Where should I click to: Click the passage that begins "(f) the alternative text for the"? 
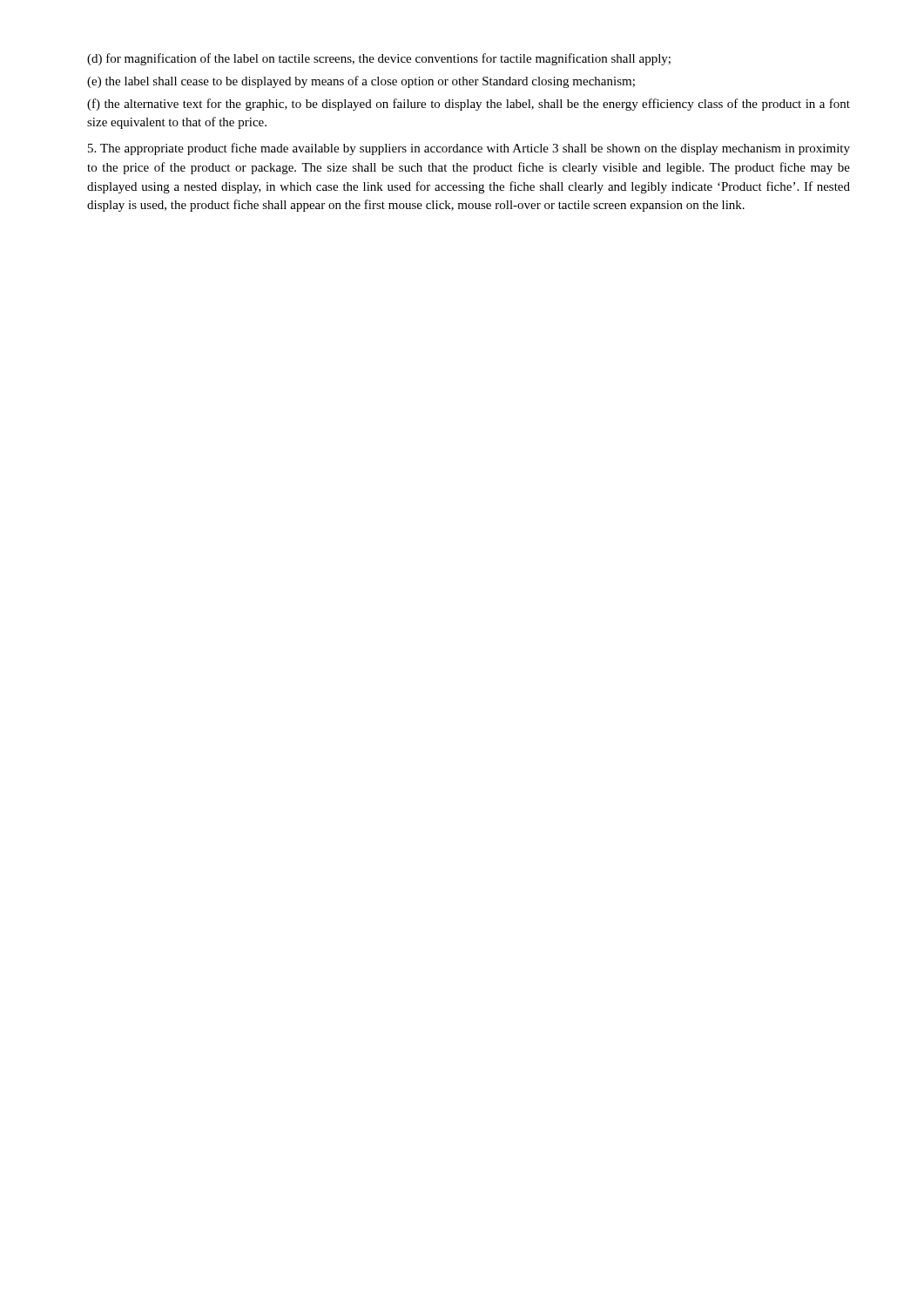pyautogui.click(x=469, y=113)
